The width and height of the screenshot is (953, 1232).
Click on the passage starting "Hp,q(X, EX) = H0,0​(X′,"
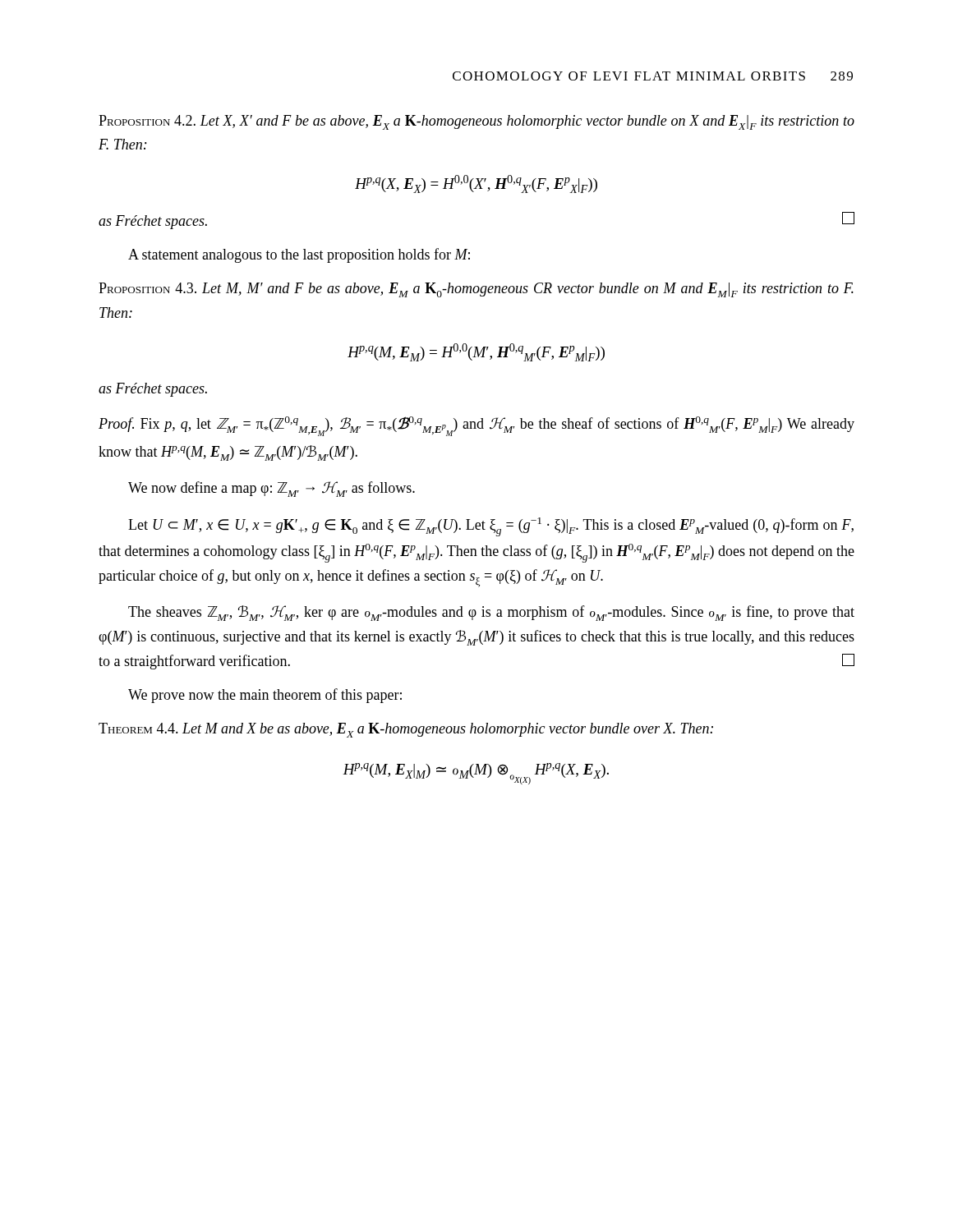[x=476, y=185]
